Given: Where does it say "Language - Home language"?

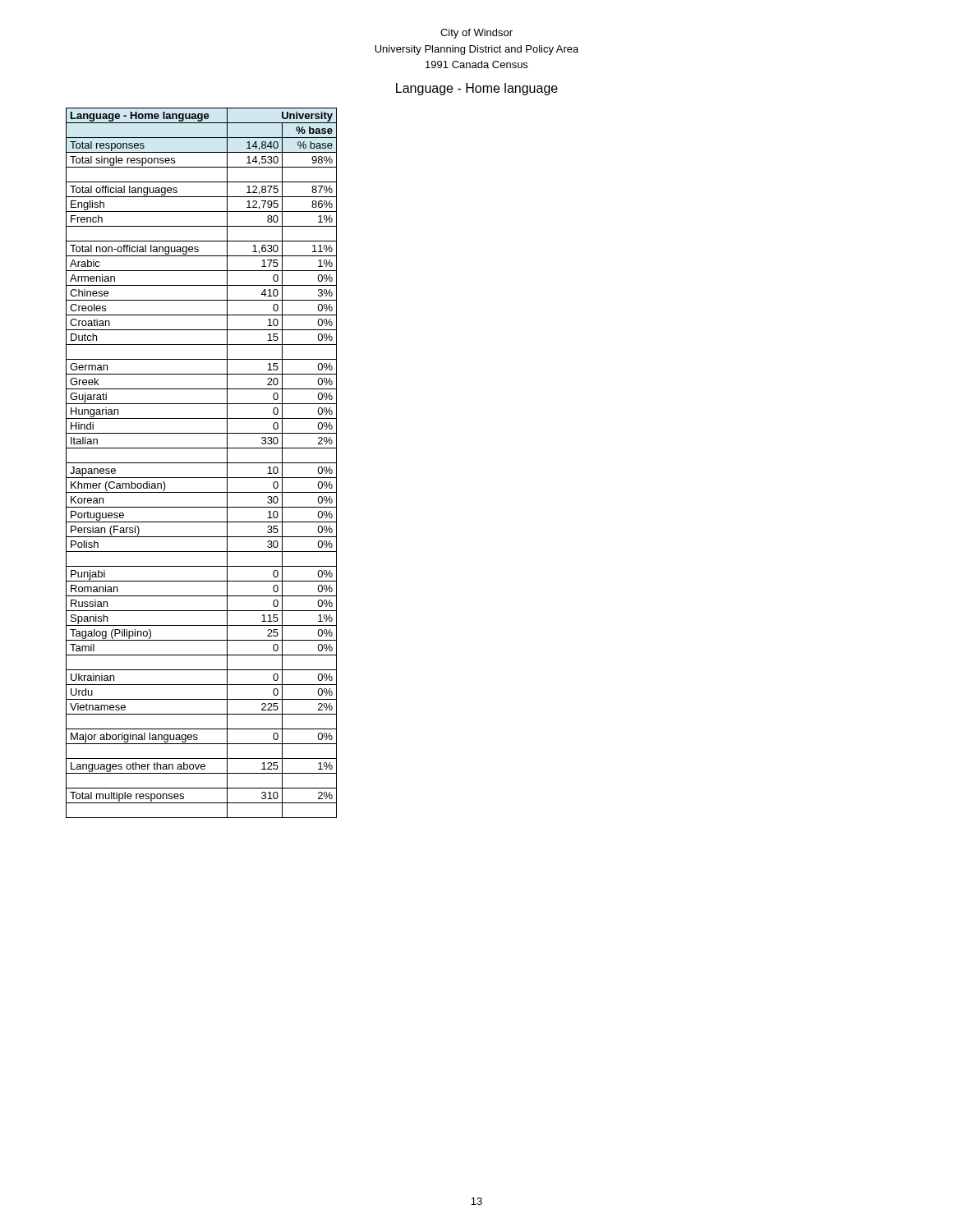Looking at the screenshot, I should coord(476,88).
